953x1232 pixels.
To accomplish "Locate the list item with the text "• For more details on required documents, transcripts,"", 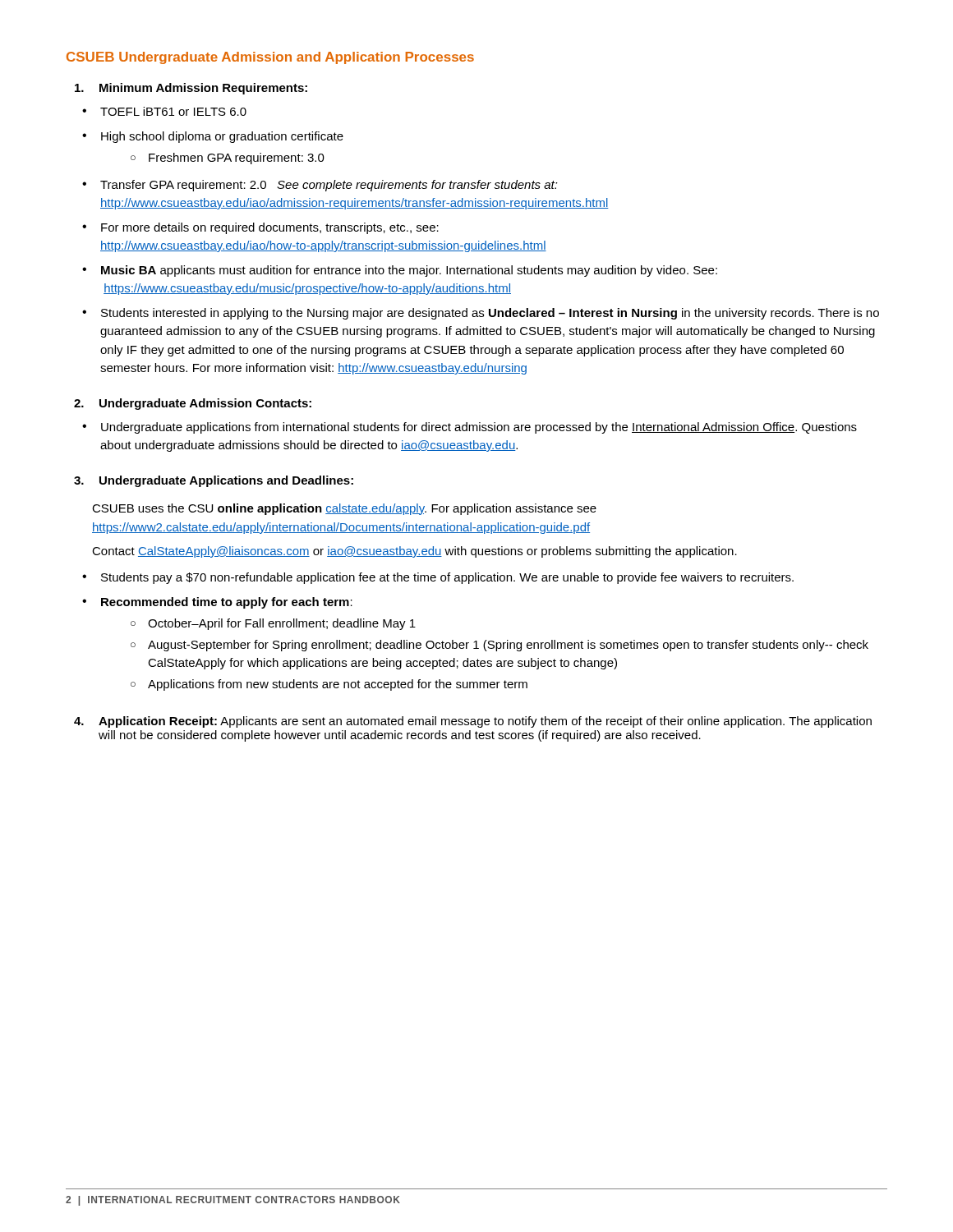I will coord(485,237).
